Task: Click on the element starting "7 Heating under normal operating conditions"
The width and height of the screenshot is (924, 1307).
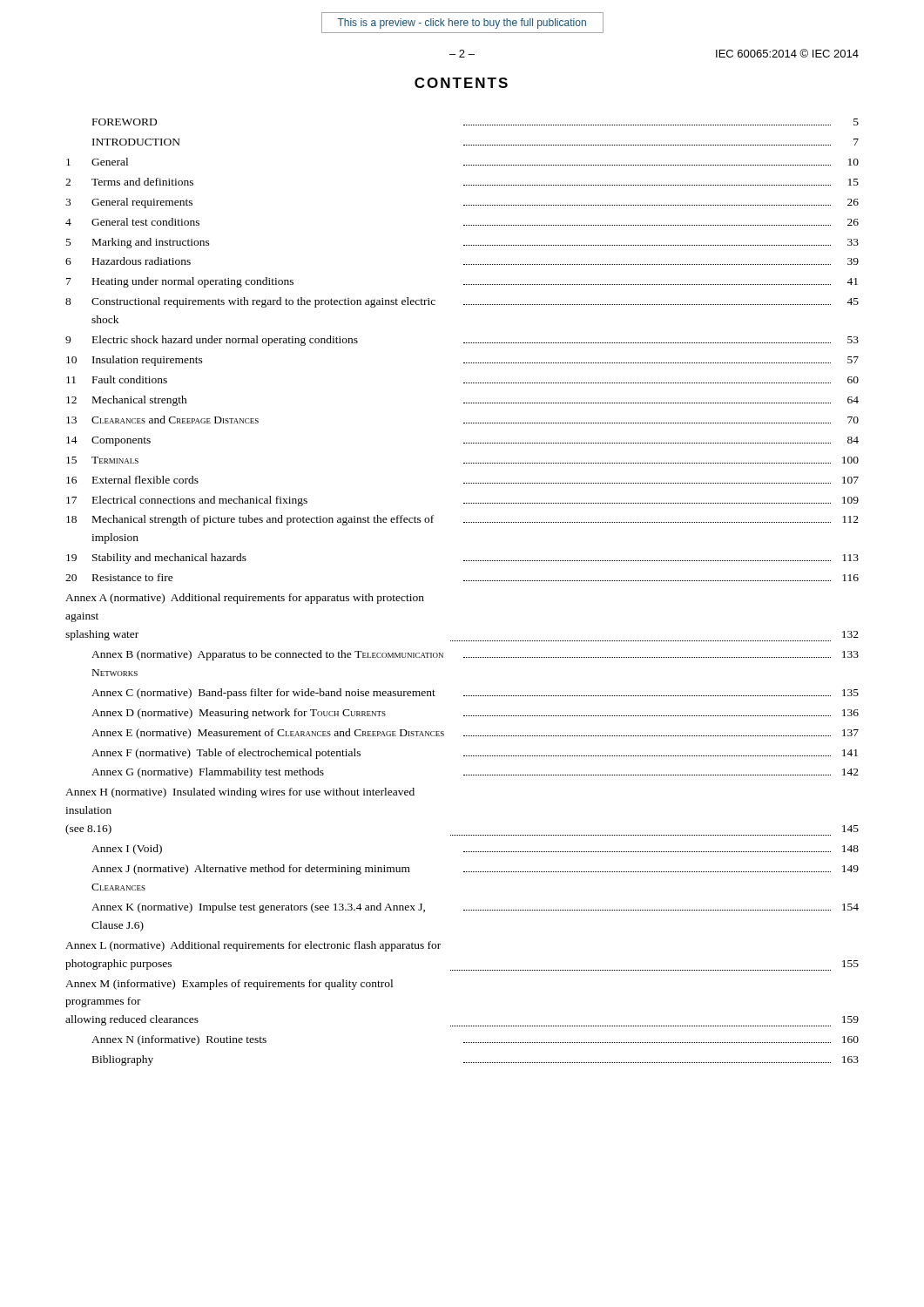Action: pos(462,282)
